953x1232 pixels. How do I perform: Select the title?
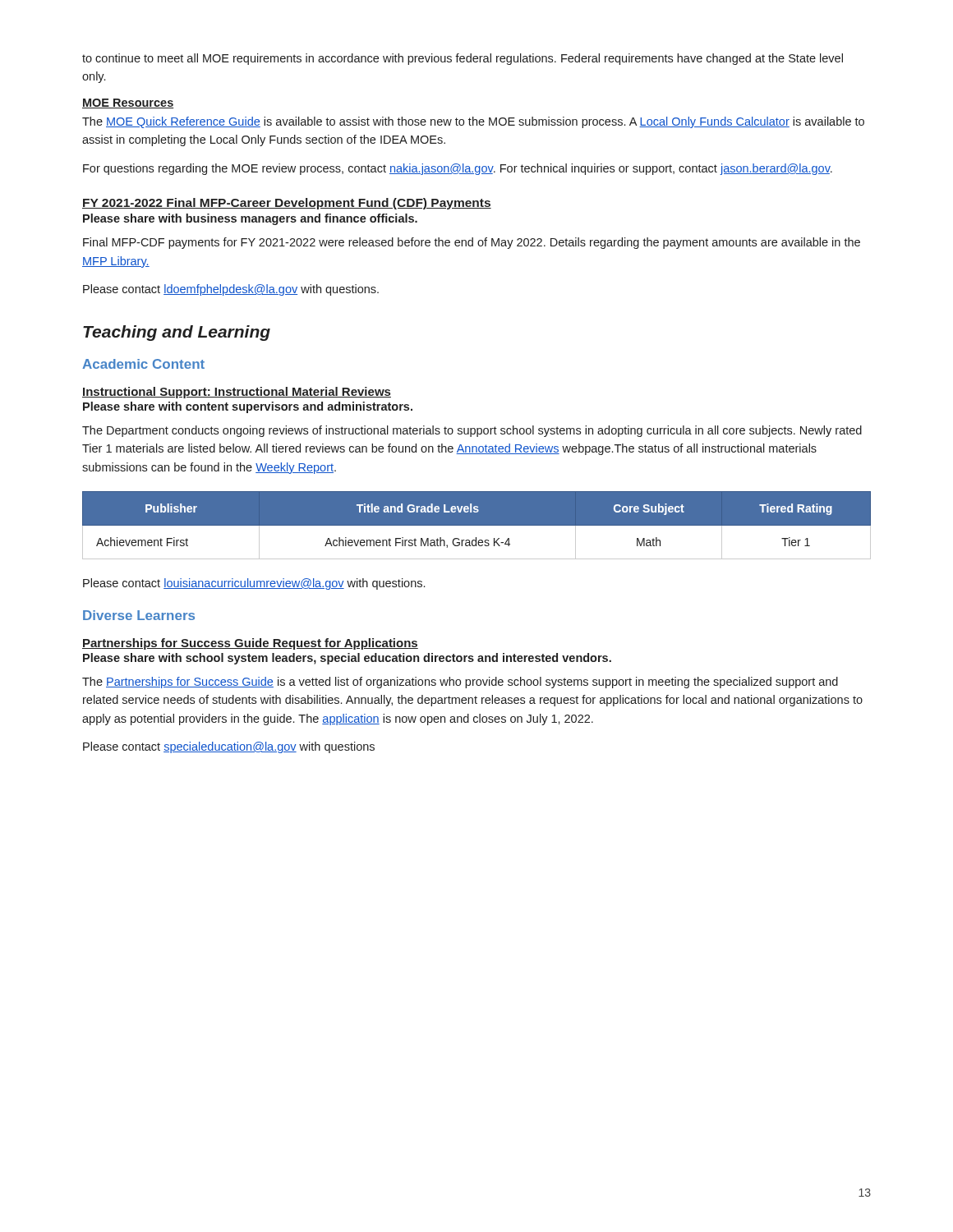(x=176, y=331)
